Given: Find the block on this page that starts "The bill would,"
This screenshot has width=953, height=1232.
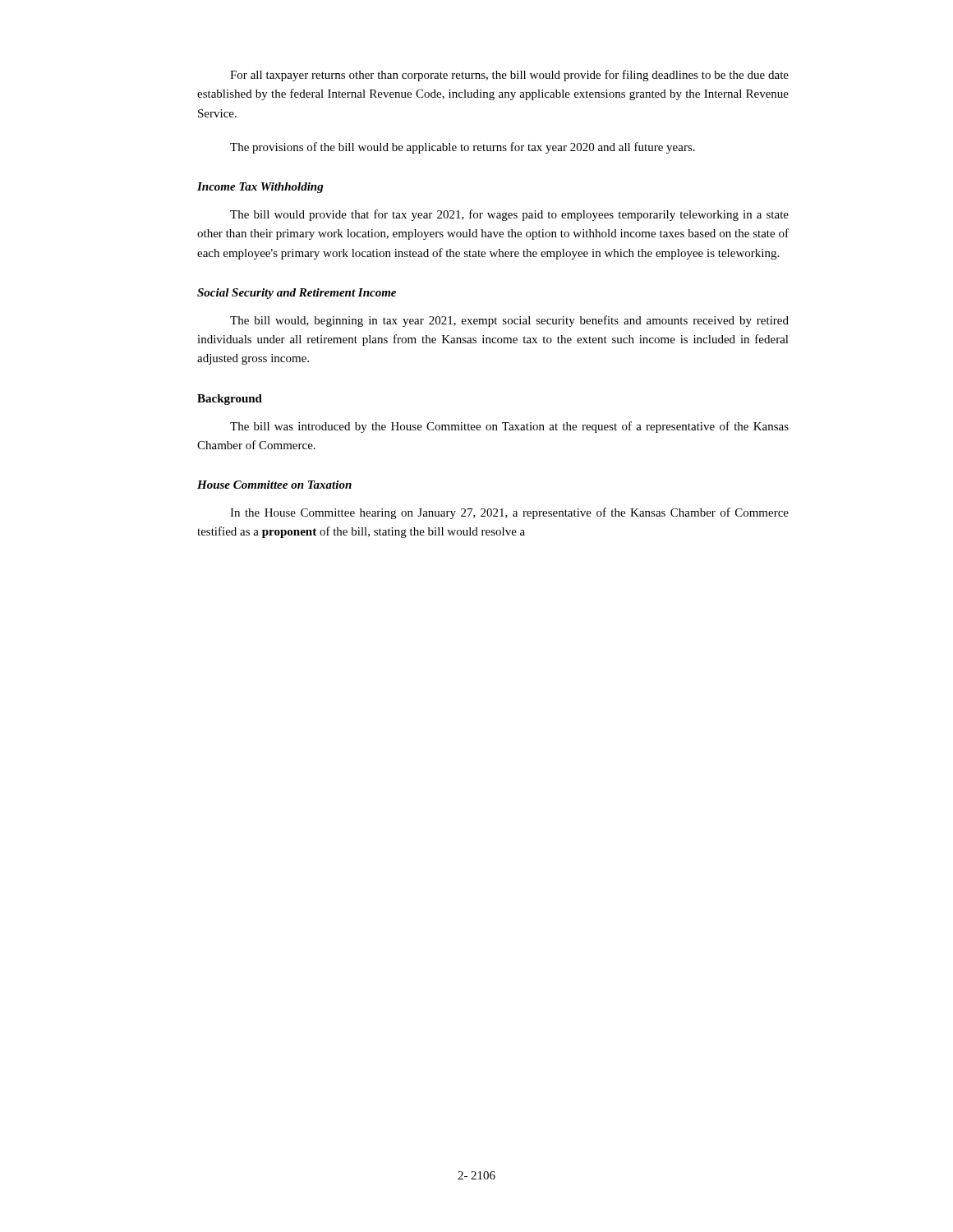Looking at the screenshot, I should pos(493,340).
